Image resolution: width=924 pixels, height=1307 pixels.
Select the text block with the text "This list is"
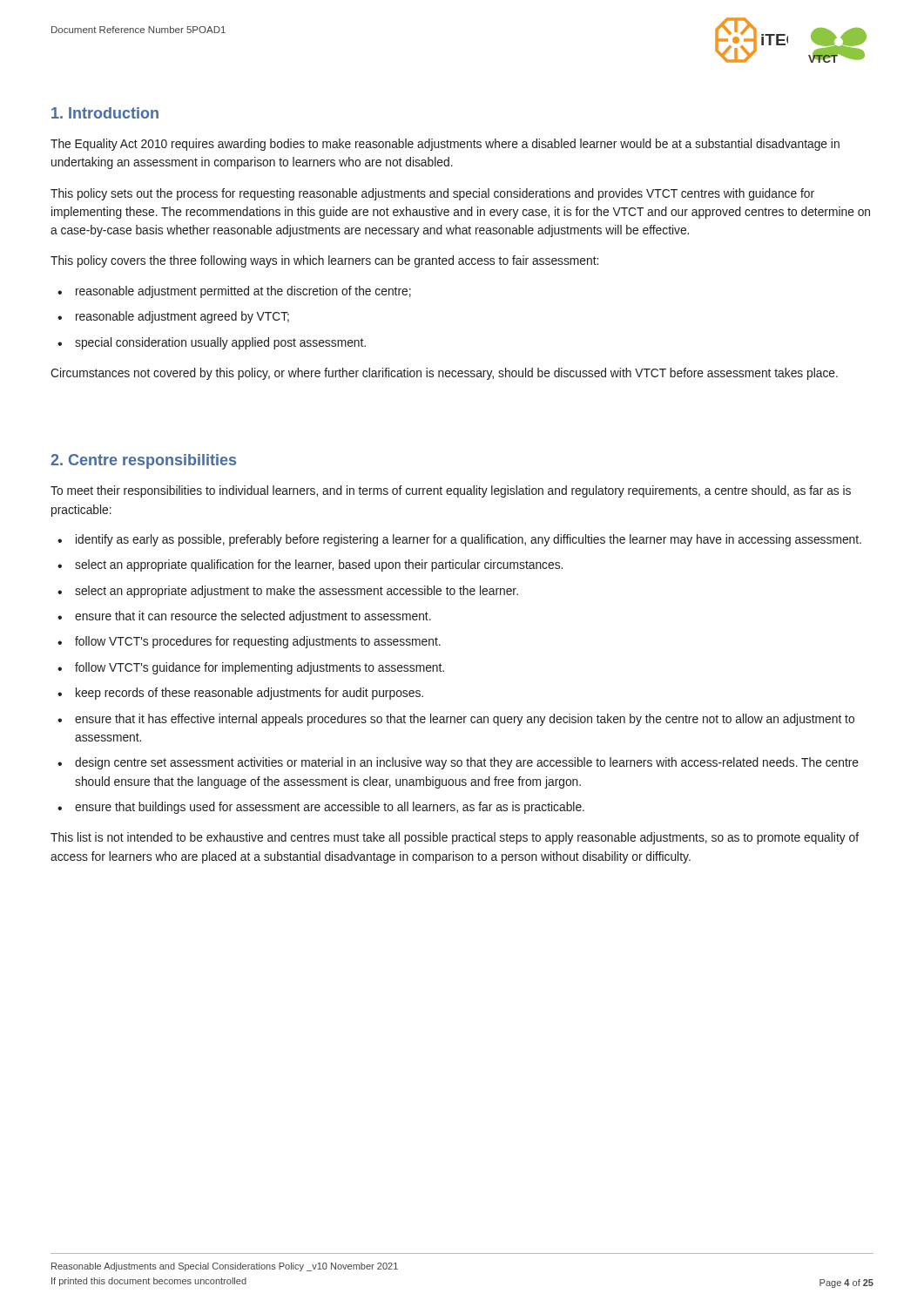click(x=462, y=847)
